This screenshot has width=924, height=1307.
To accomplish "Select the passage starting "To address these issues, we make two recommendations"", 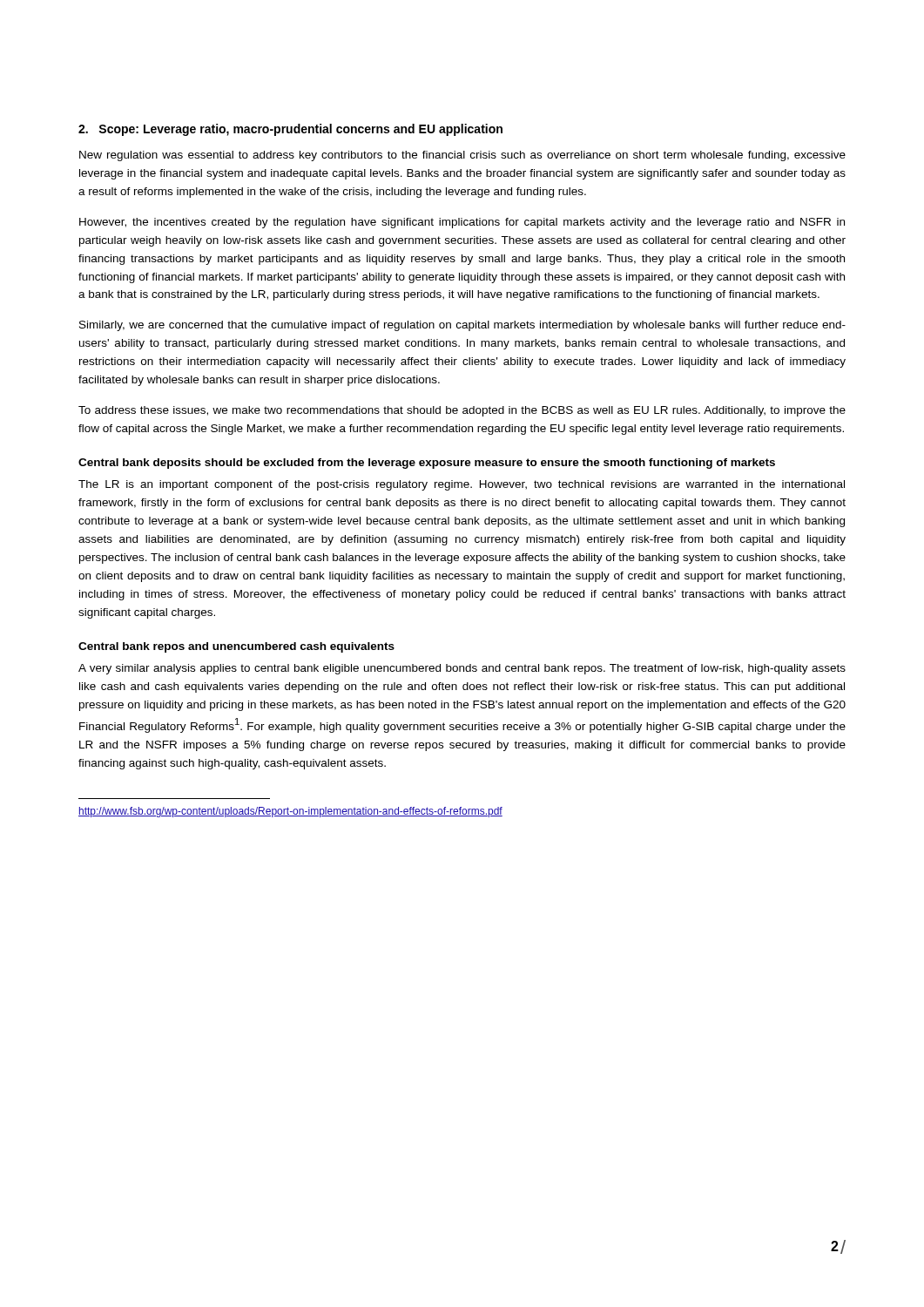I will [x=462, y=420].
